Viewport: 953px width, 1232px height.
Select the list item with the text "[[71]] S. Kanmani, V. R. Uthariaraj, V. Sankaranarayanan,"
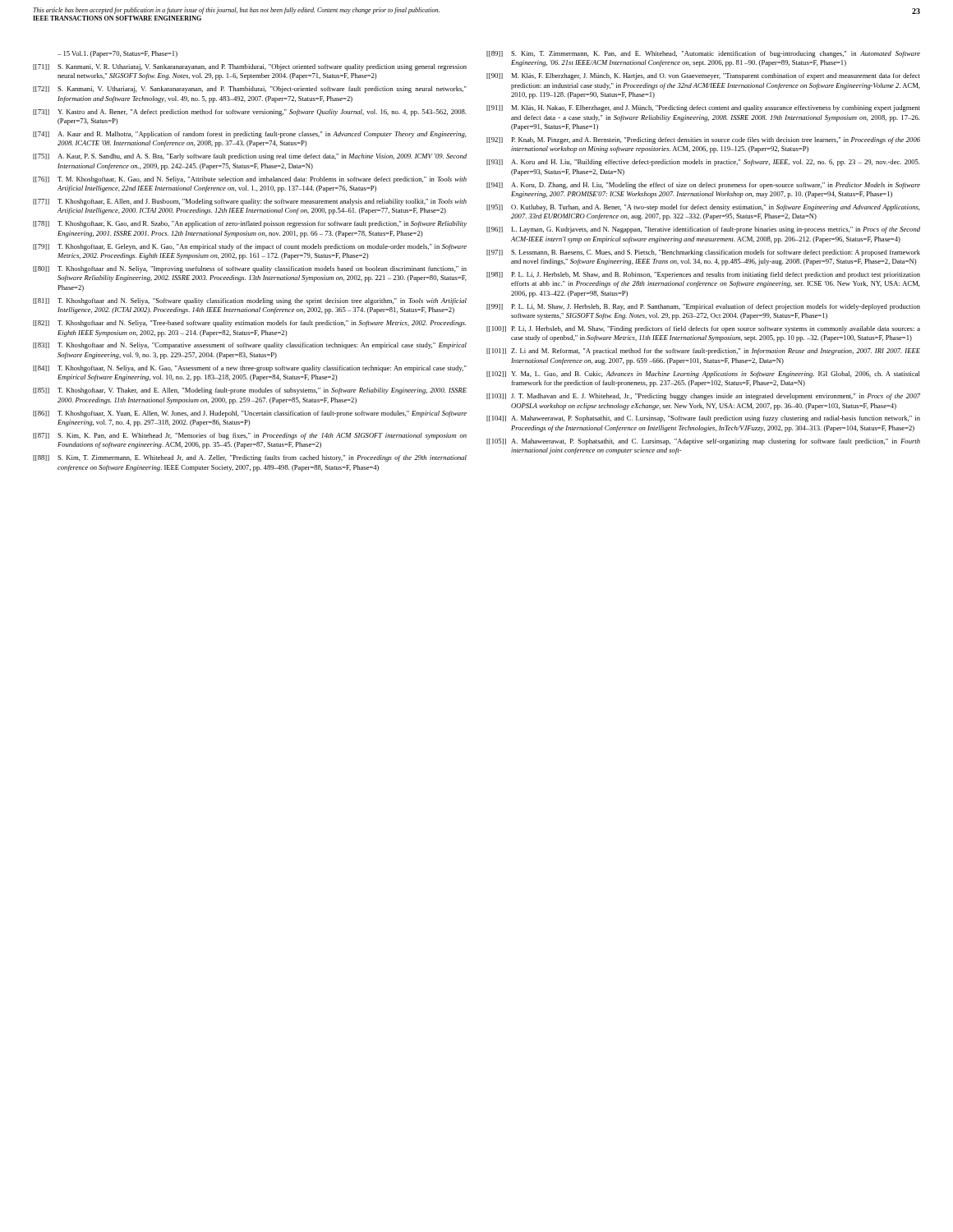pyautogui.click(x=250, y=72)
